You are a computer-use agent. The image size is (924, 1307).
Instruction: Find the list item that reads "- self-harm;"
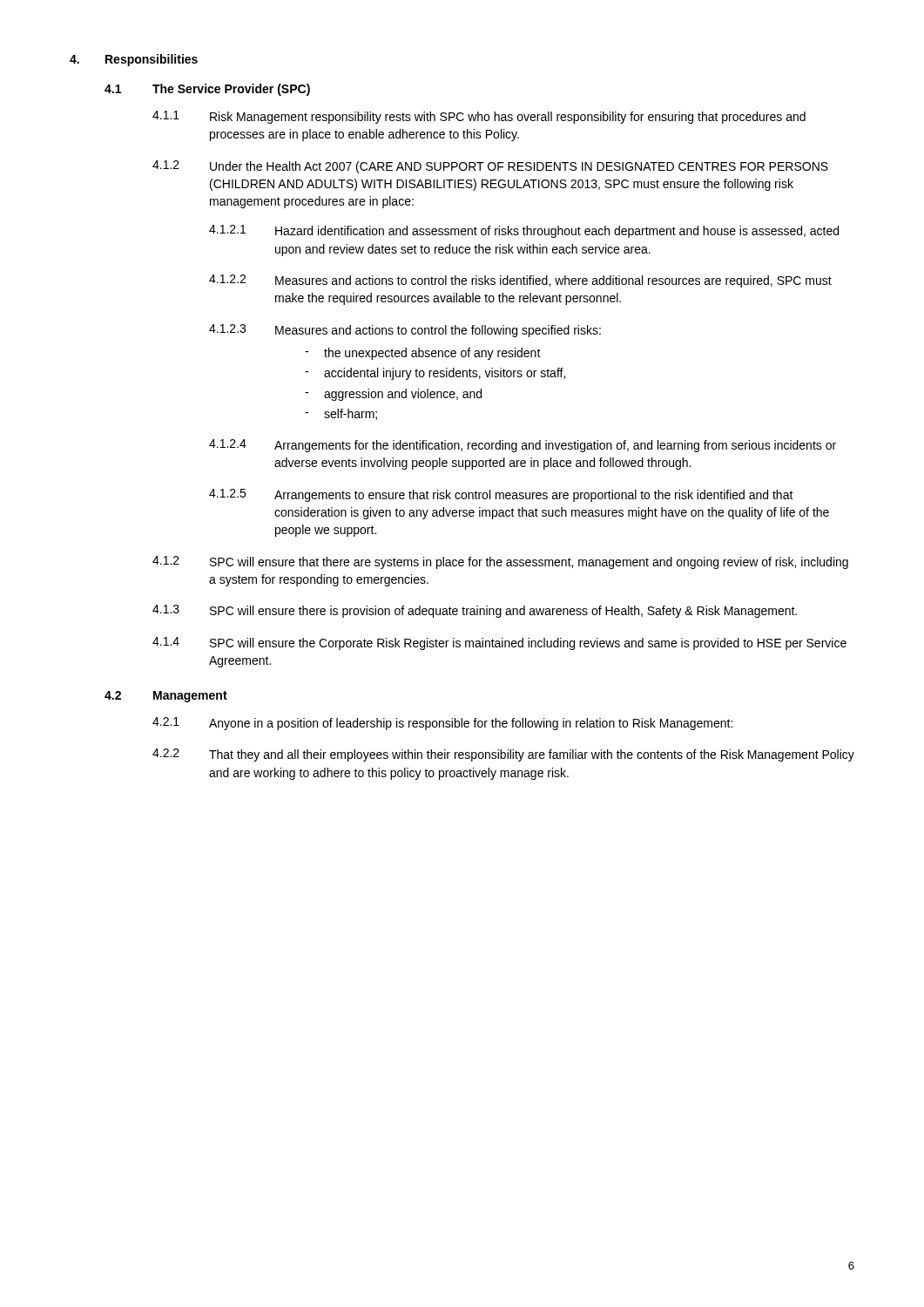[x=342, y=414]
